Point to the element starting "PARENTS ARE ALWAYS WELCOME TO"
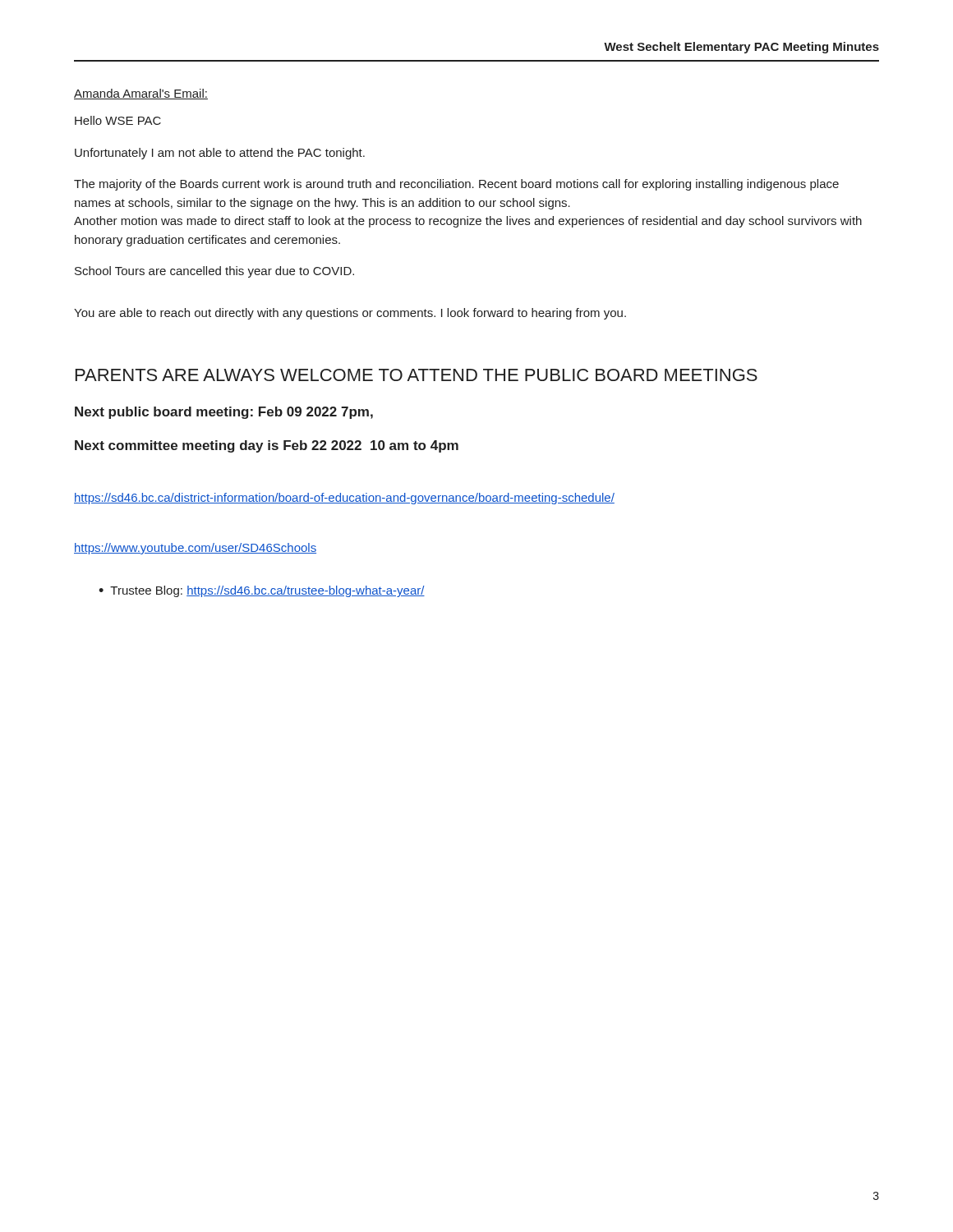The image size is (953, 1232). click(416, 375)
